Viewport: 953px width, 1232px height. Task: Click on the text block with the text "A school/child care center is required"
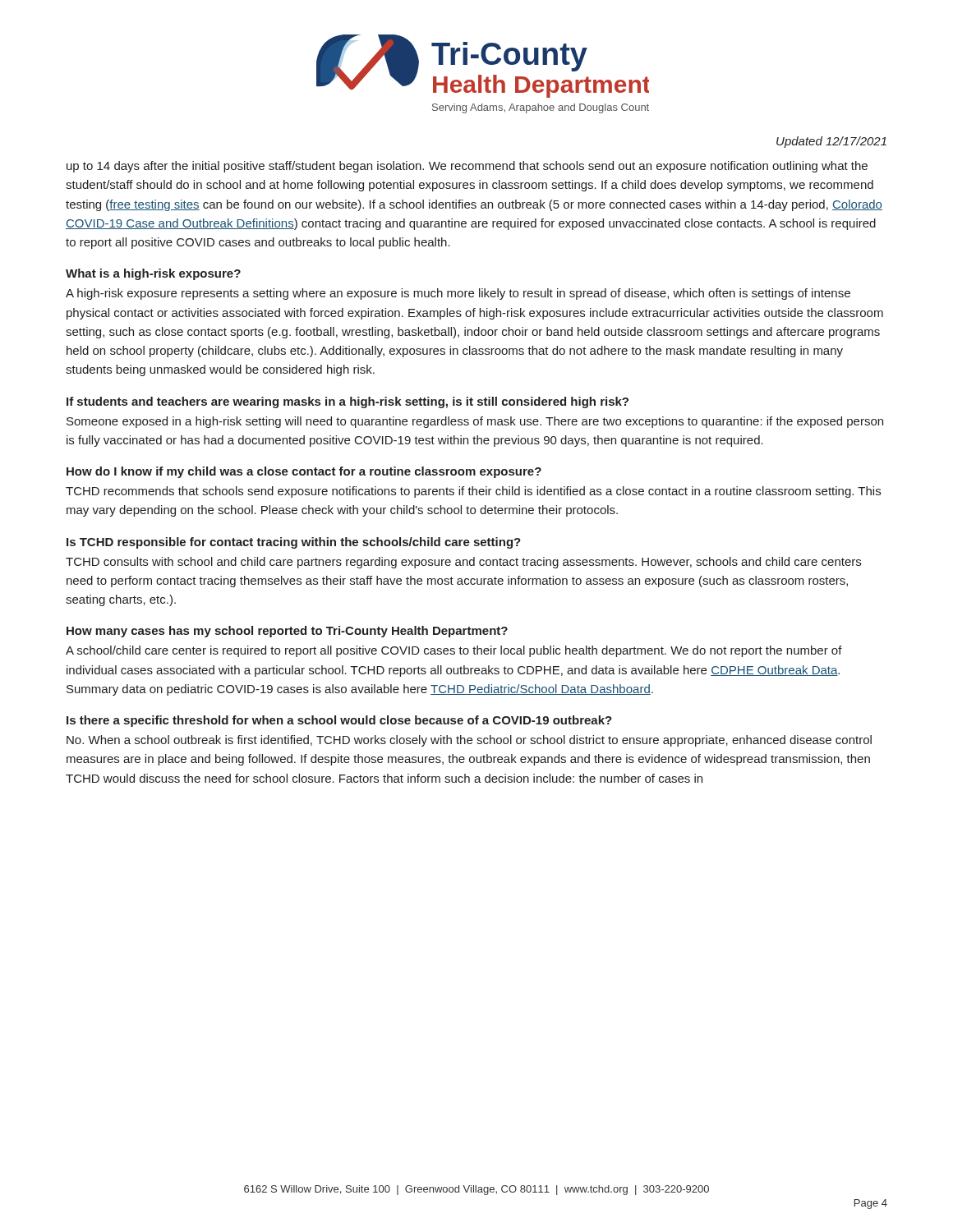coord(454,669)
